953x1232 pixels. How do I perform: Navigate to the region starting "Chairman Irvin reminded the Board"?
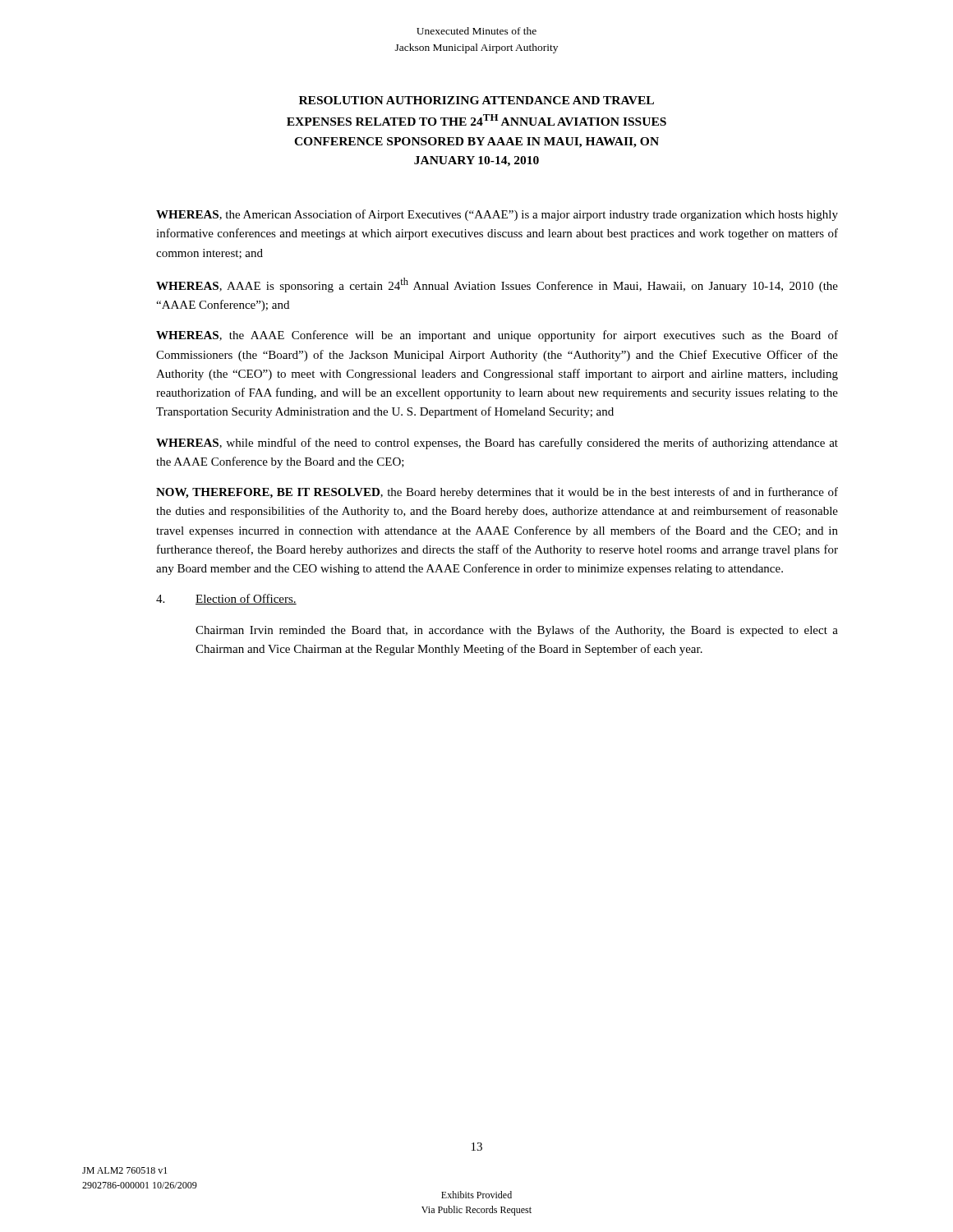coord(517,639)
